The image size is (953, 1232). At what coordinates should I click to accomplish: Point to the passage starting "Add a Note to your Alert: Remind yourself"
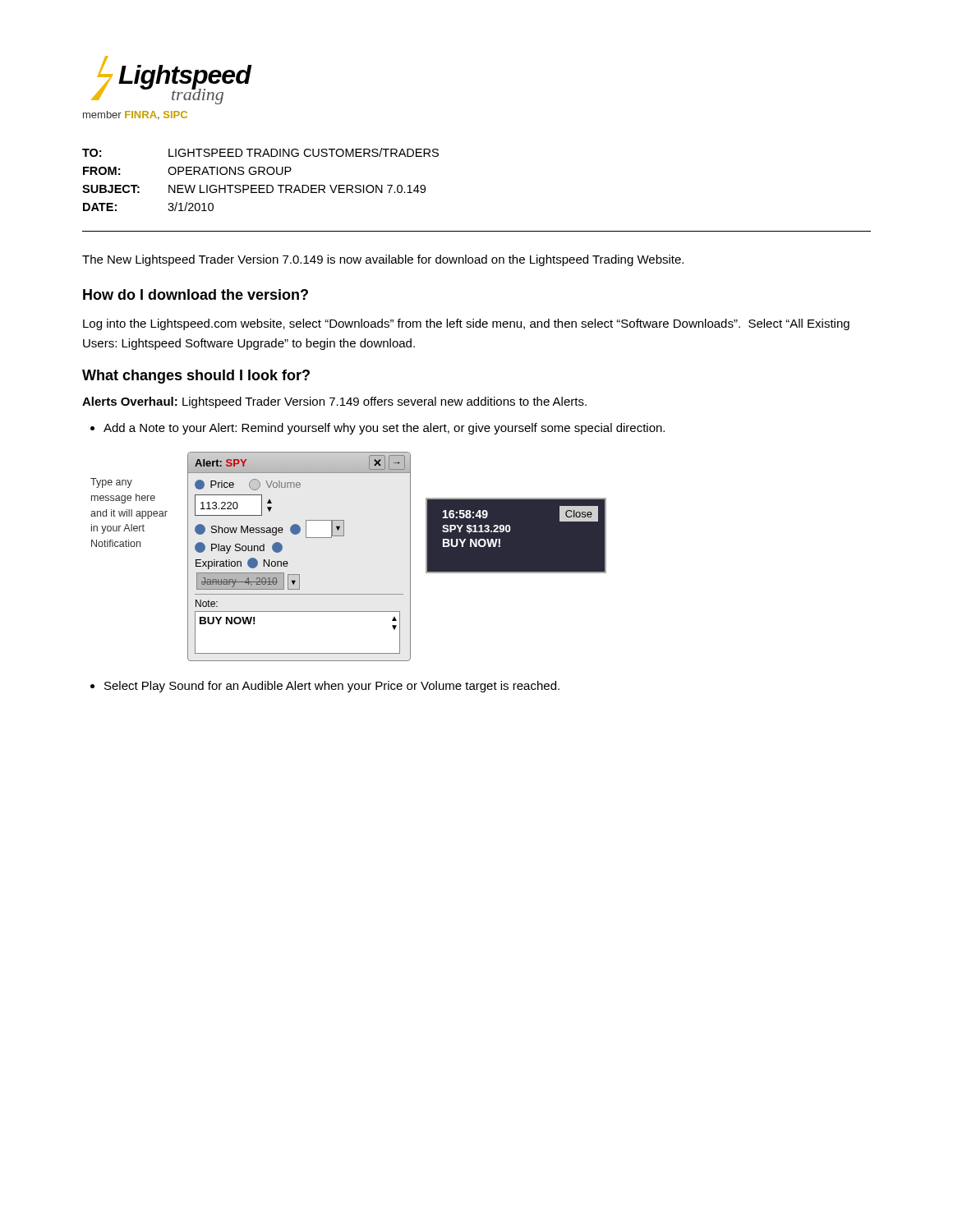(385, 427)
